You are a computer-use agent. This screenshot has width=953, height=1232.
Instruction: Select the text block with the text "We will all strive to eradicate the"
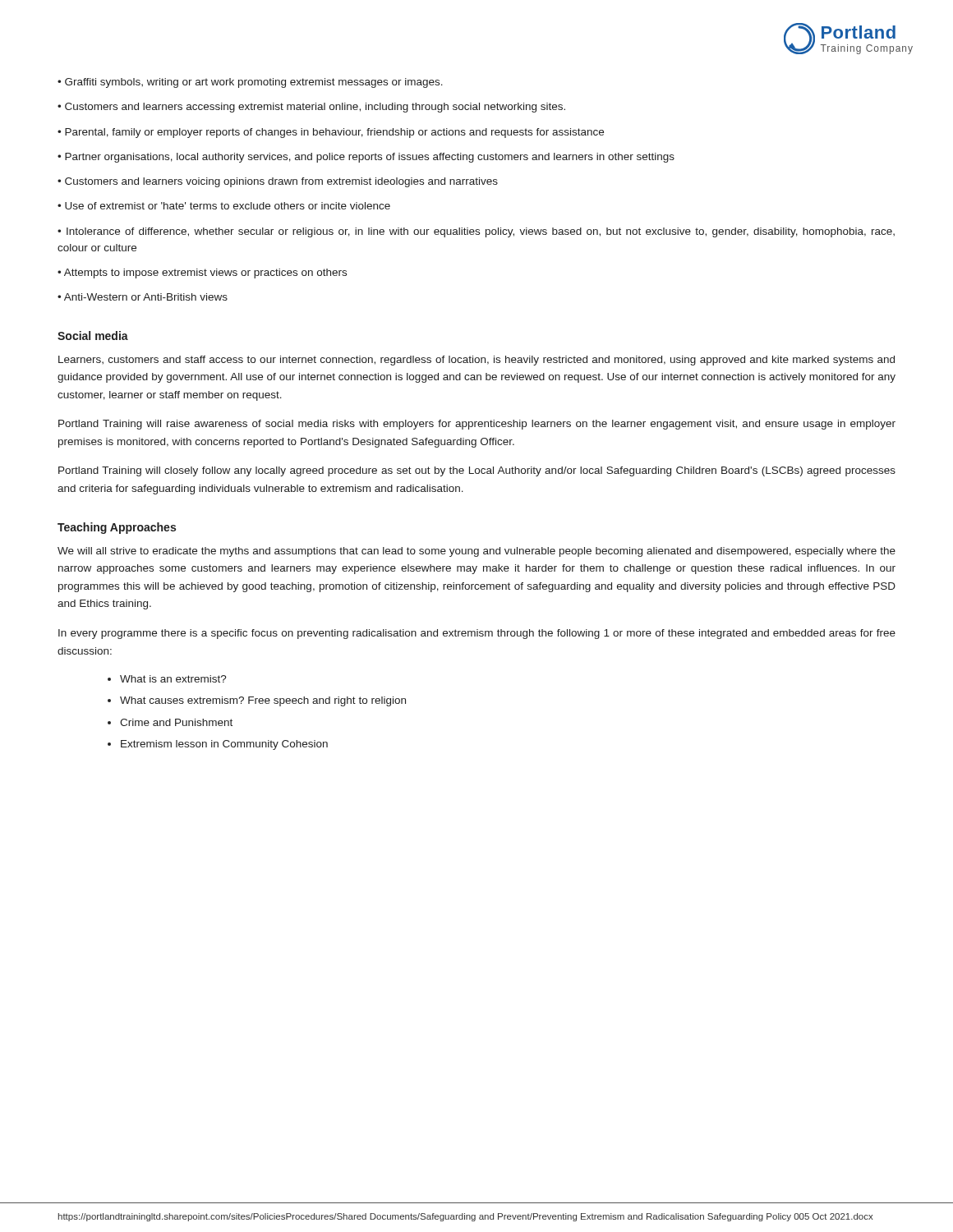click(476, 577)
